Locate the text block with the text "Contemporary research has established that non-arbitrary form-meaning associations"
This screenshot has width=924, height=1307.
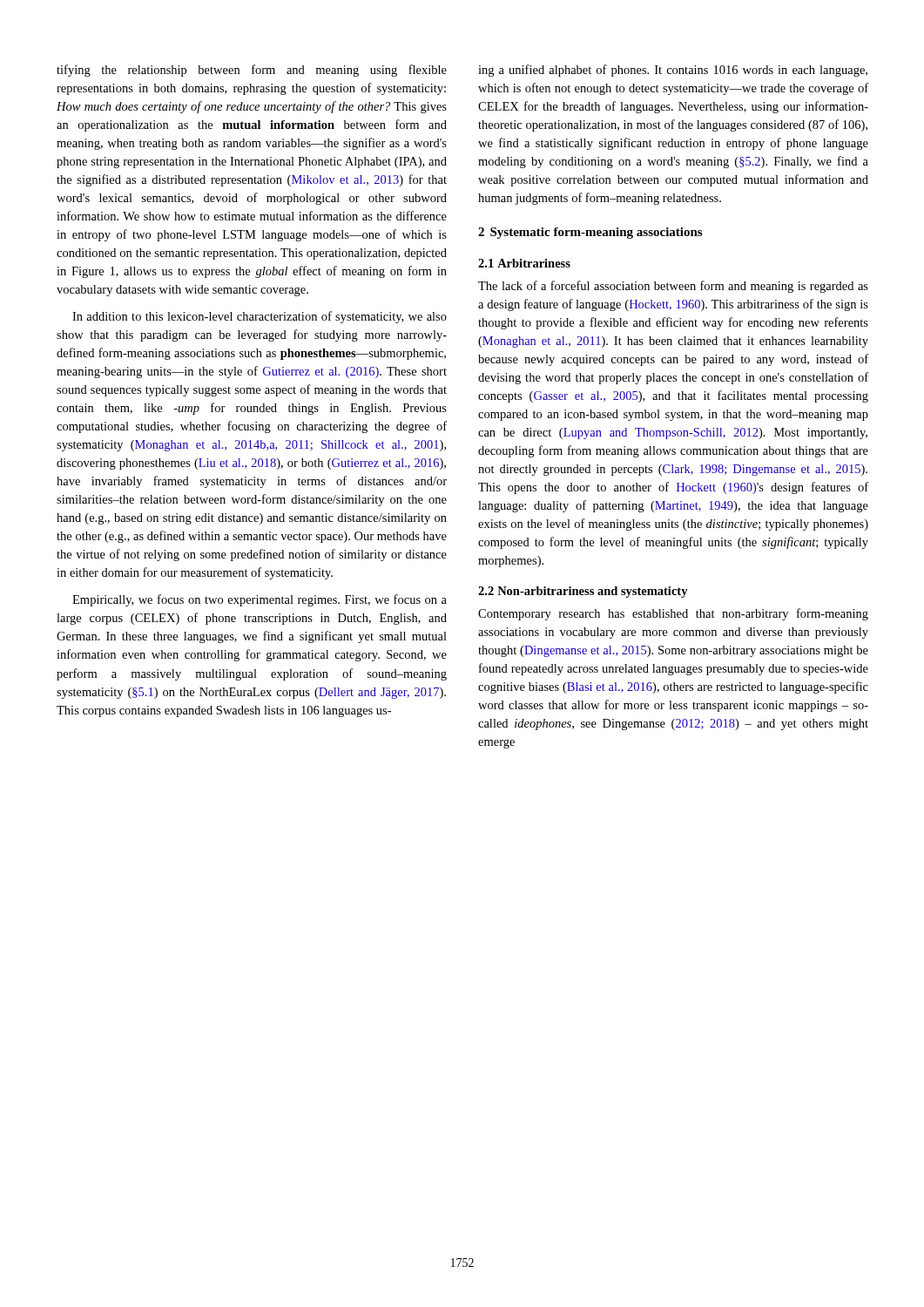click(673, 678)
